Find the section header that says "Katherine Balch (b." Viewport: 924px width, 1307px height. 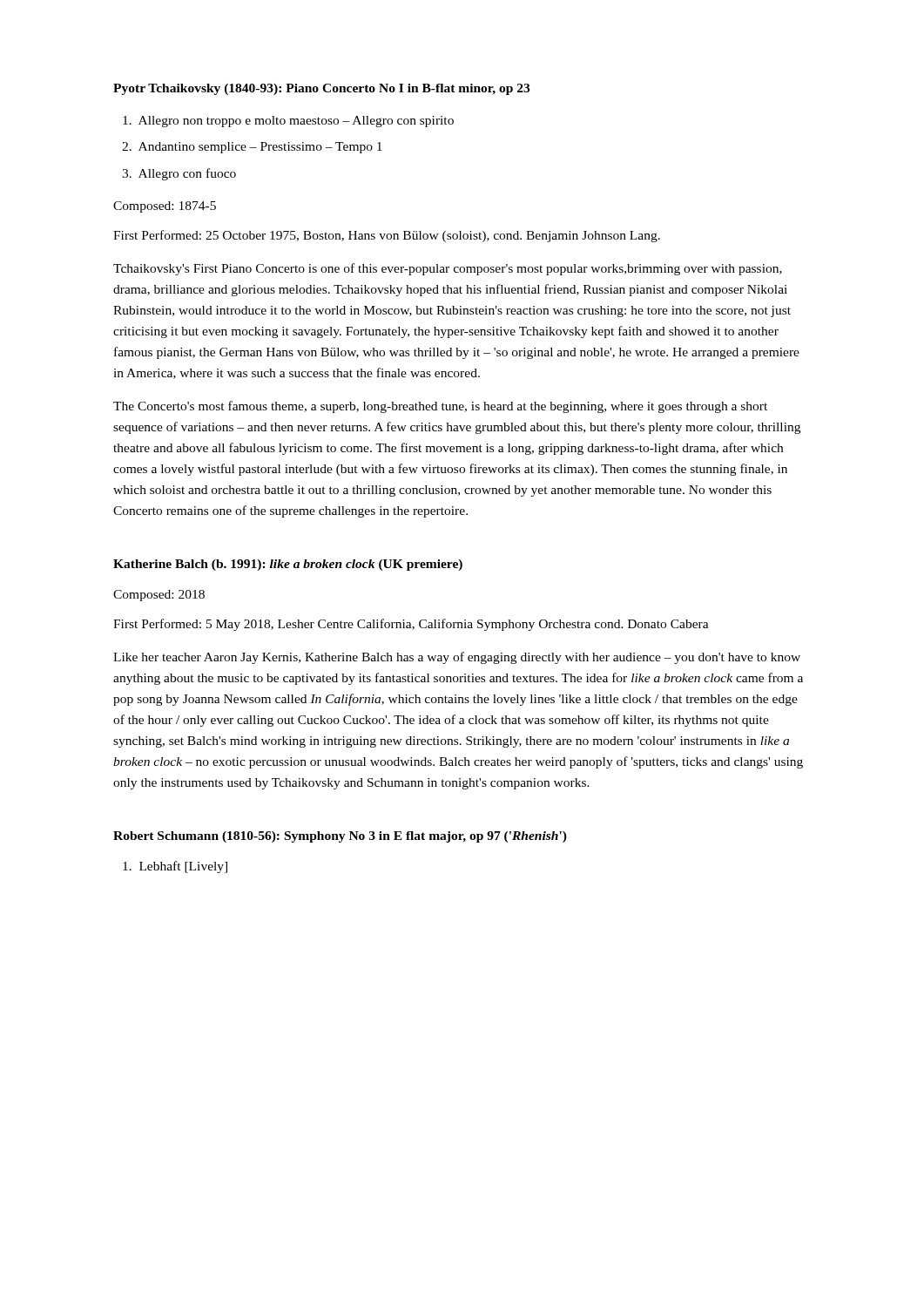(x=288, y=564)
